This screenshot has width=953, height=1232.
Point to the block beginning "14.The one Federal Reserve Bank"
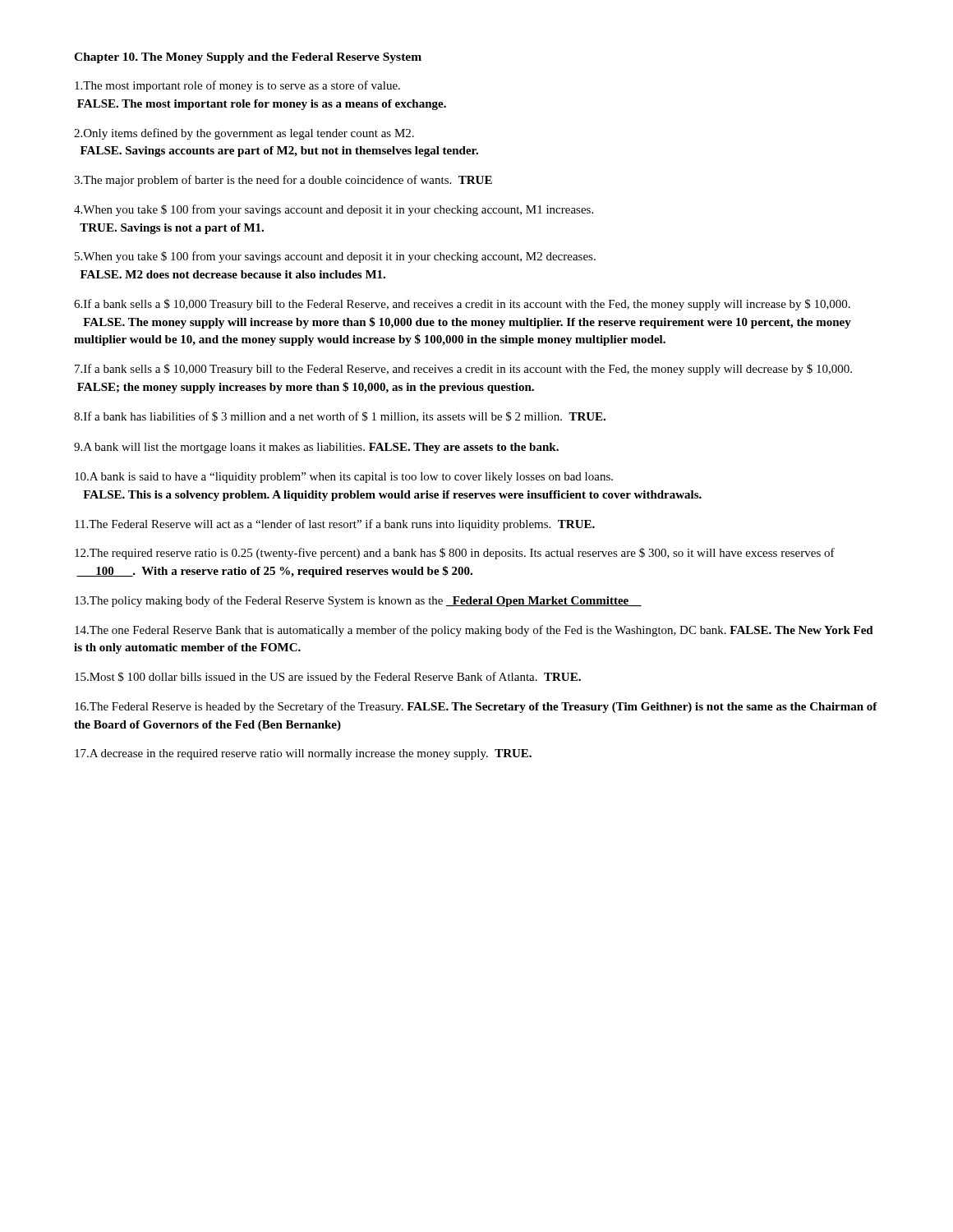pos(473,638)
